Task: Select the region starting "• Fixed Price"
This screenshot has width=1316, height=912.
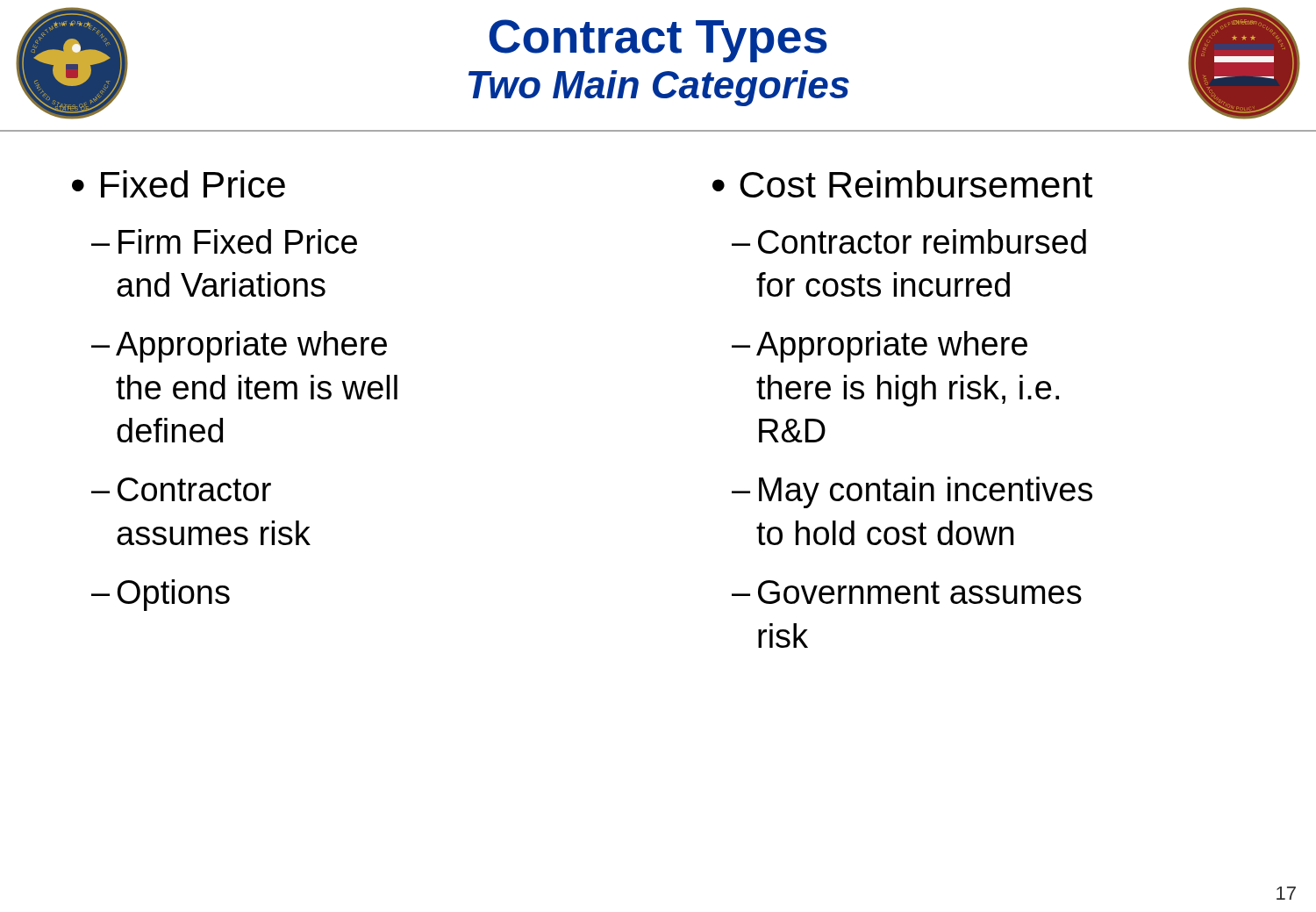Action: pos(178,185)
